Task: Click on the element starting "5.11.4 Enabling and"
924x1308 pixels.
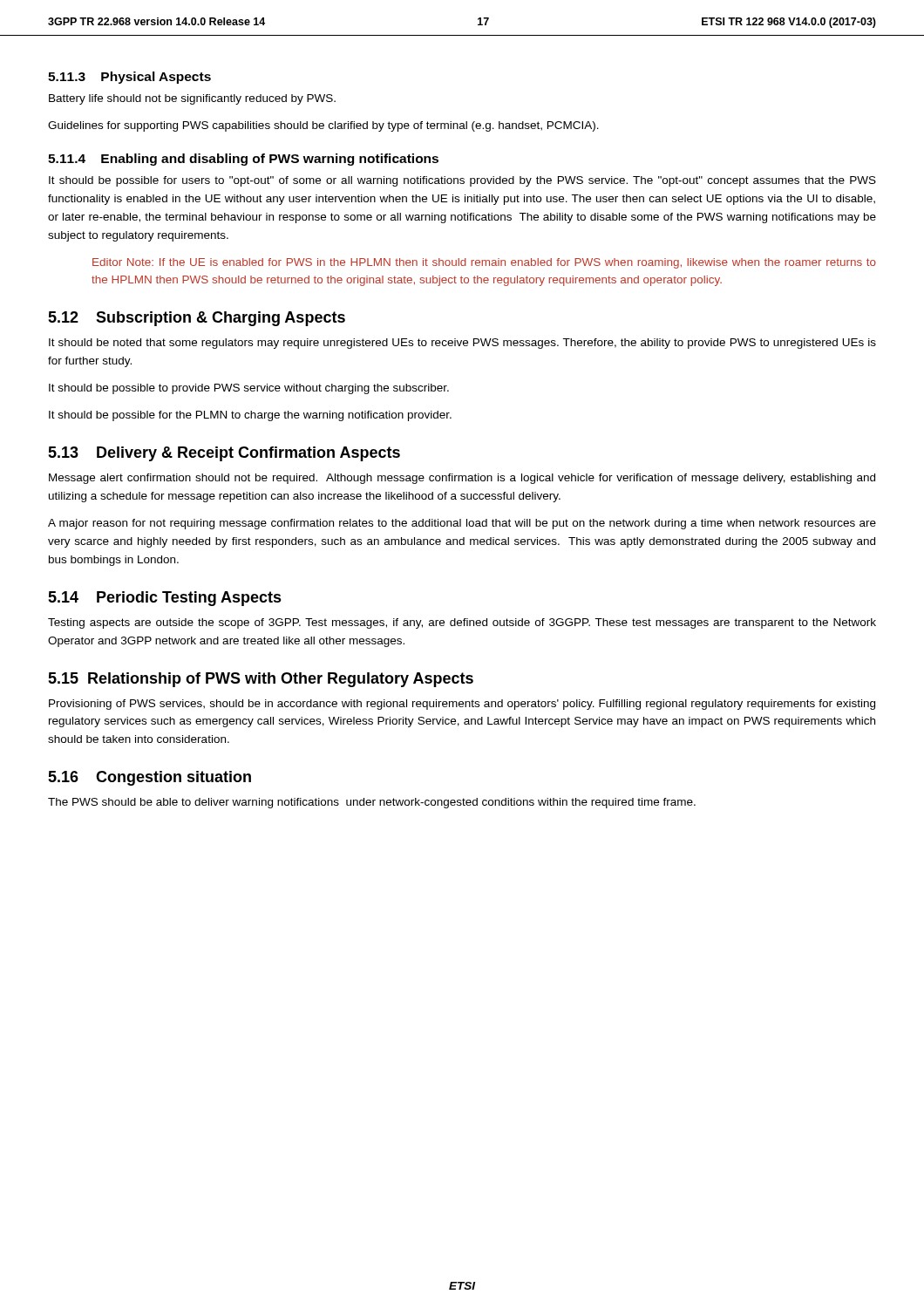Action: [x=244, y=158]
